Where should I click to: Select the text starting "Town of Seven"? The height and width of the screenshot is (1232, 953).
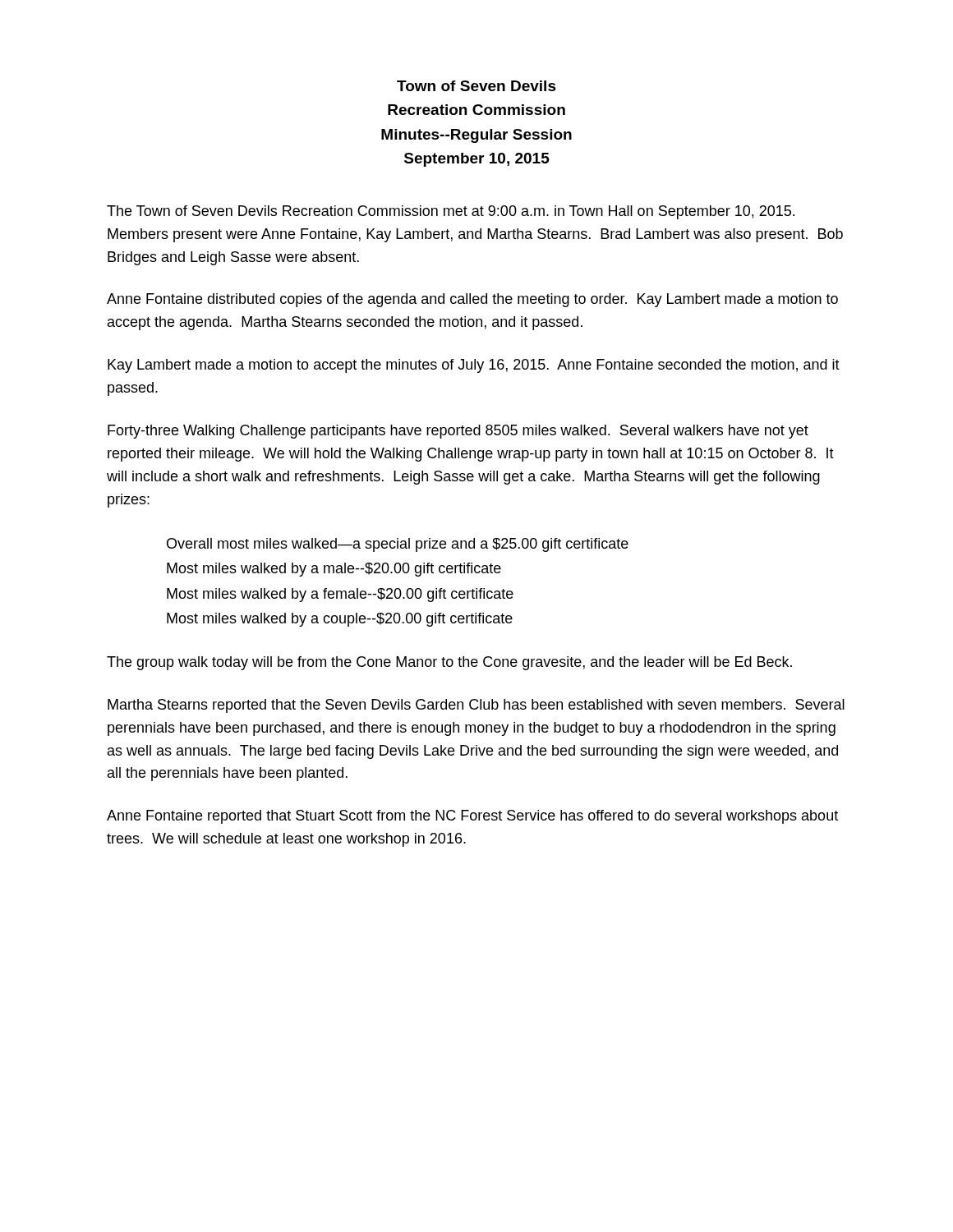(x=476, y=122)
